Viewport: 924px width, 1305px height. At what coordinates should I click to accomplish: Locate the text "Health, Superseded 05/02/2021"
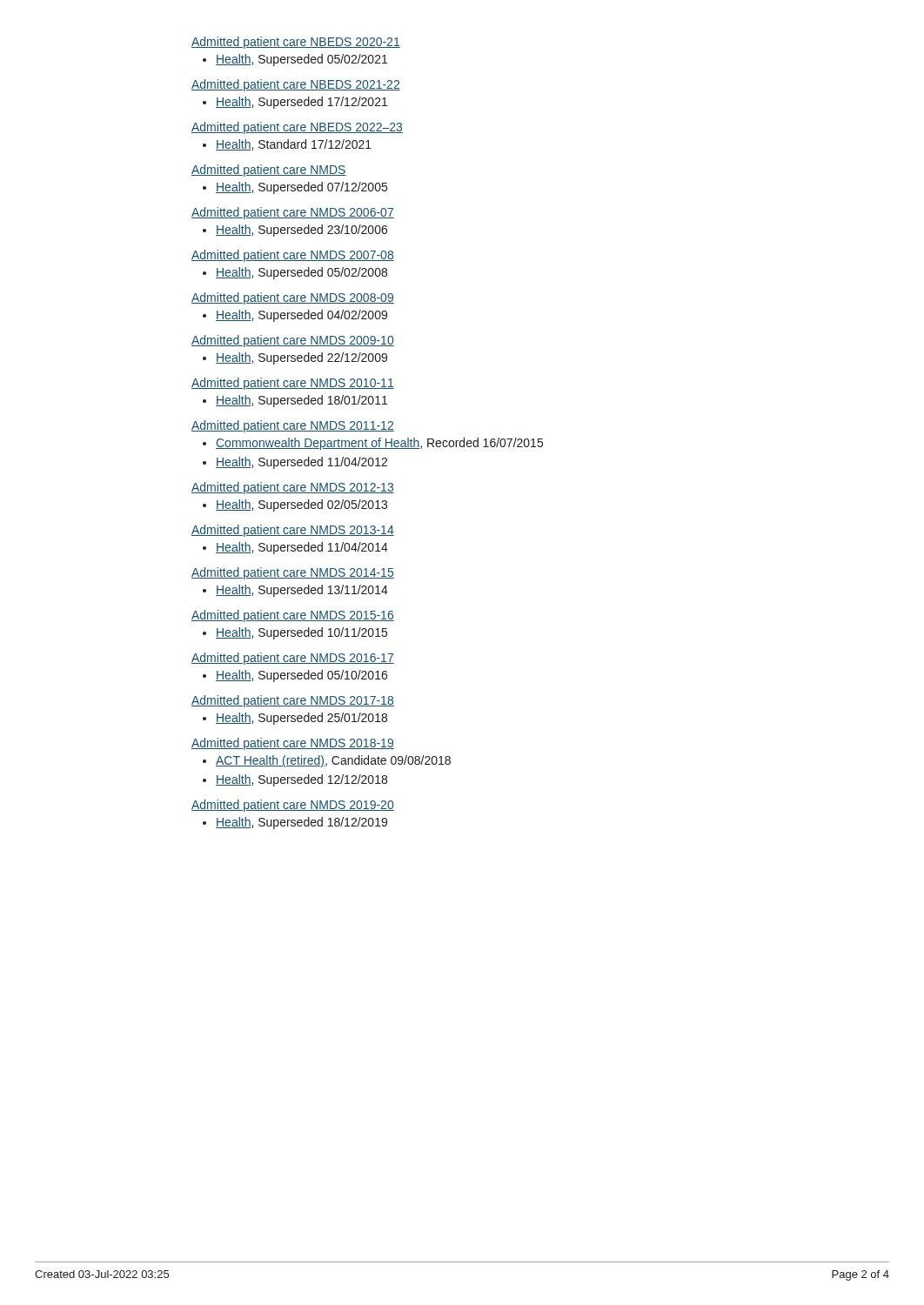(302, 59)
